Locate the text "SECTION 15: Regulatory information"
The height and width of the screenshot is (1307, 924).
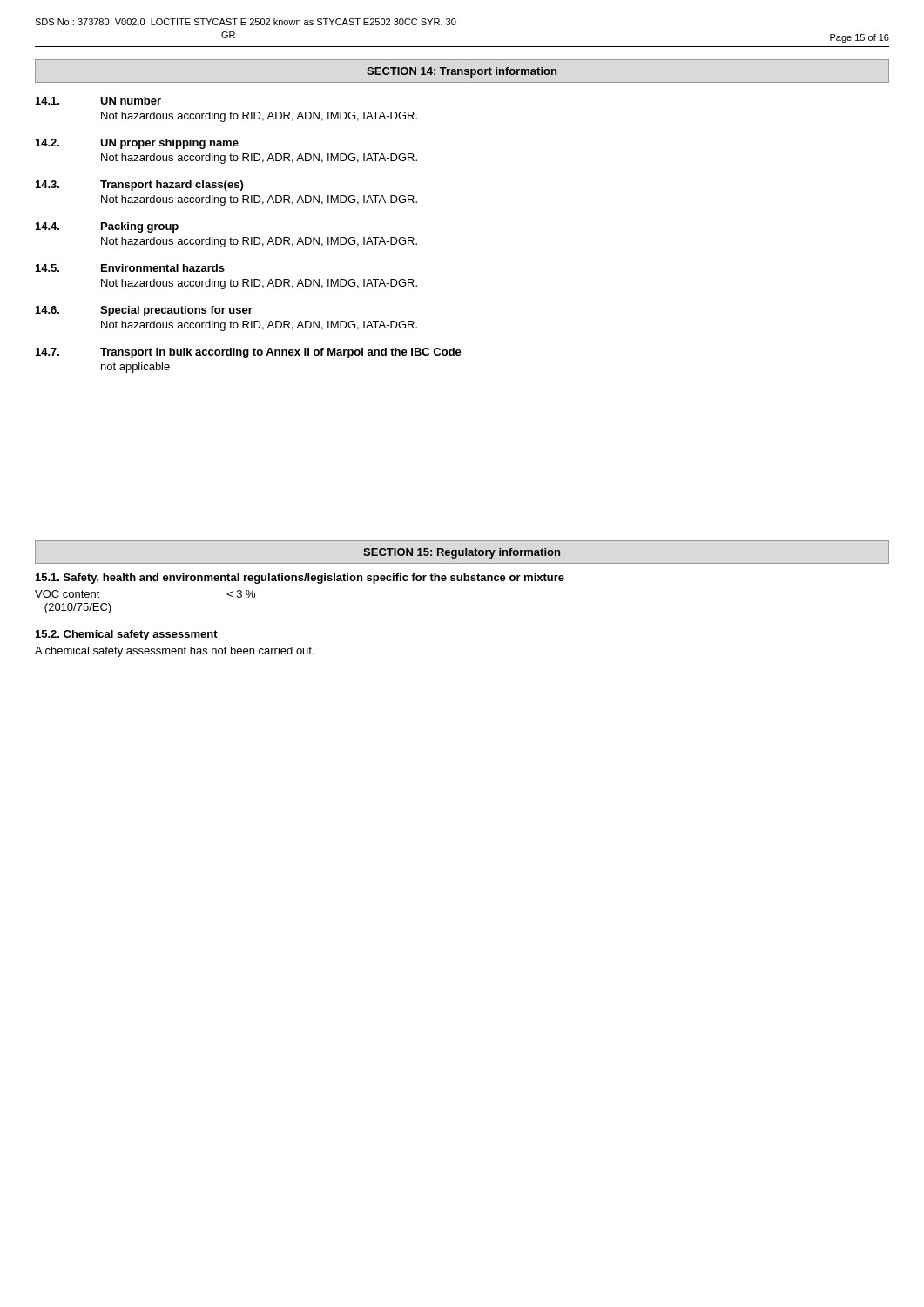click(x=462, y=552)
